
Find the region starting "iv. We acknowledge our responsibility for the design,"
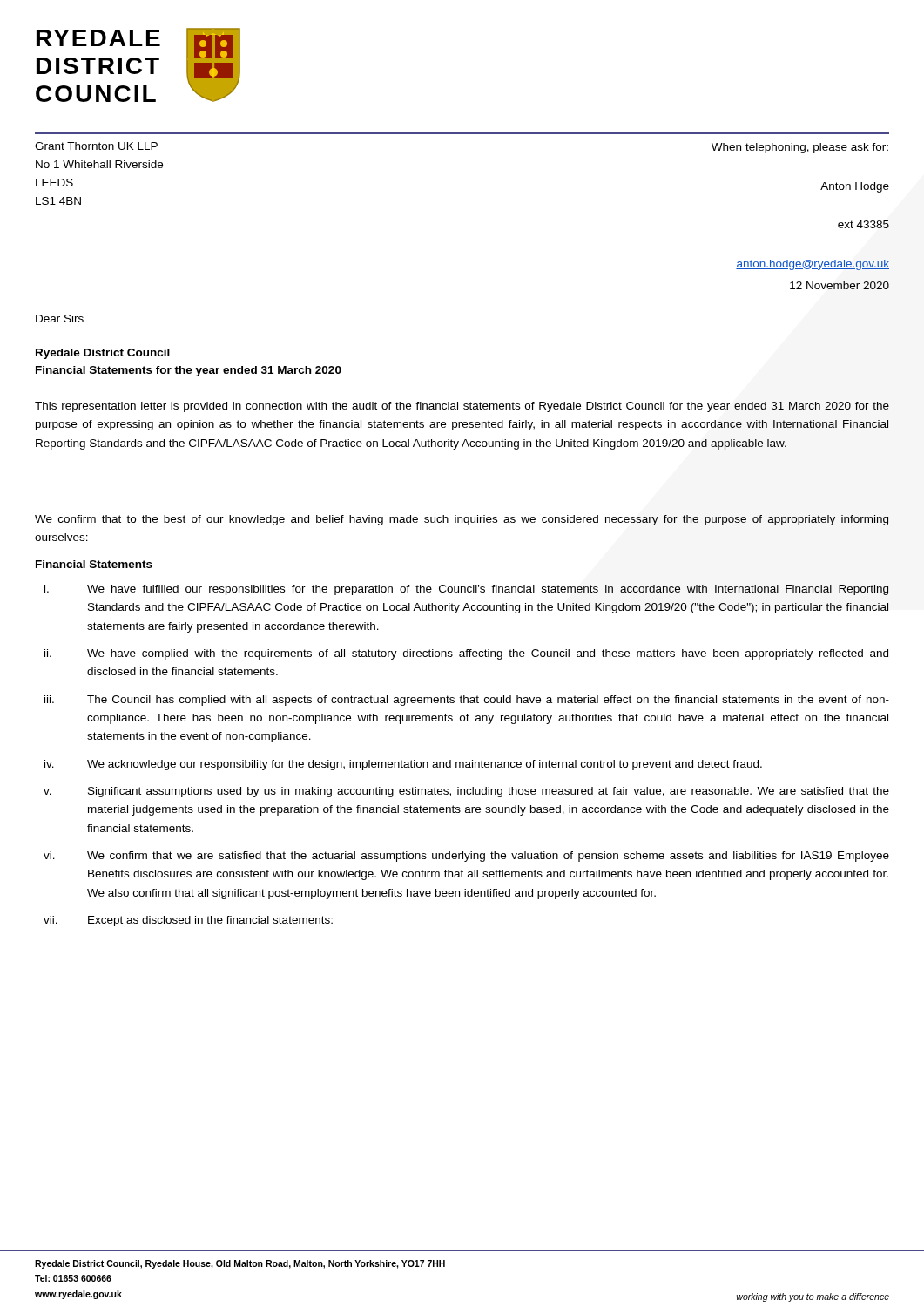click(x=462, y=764)
